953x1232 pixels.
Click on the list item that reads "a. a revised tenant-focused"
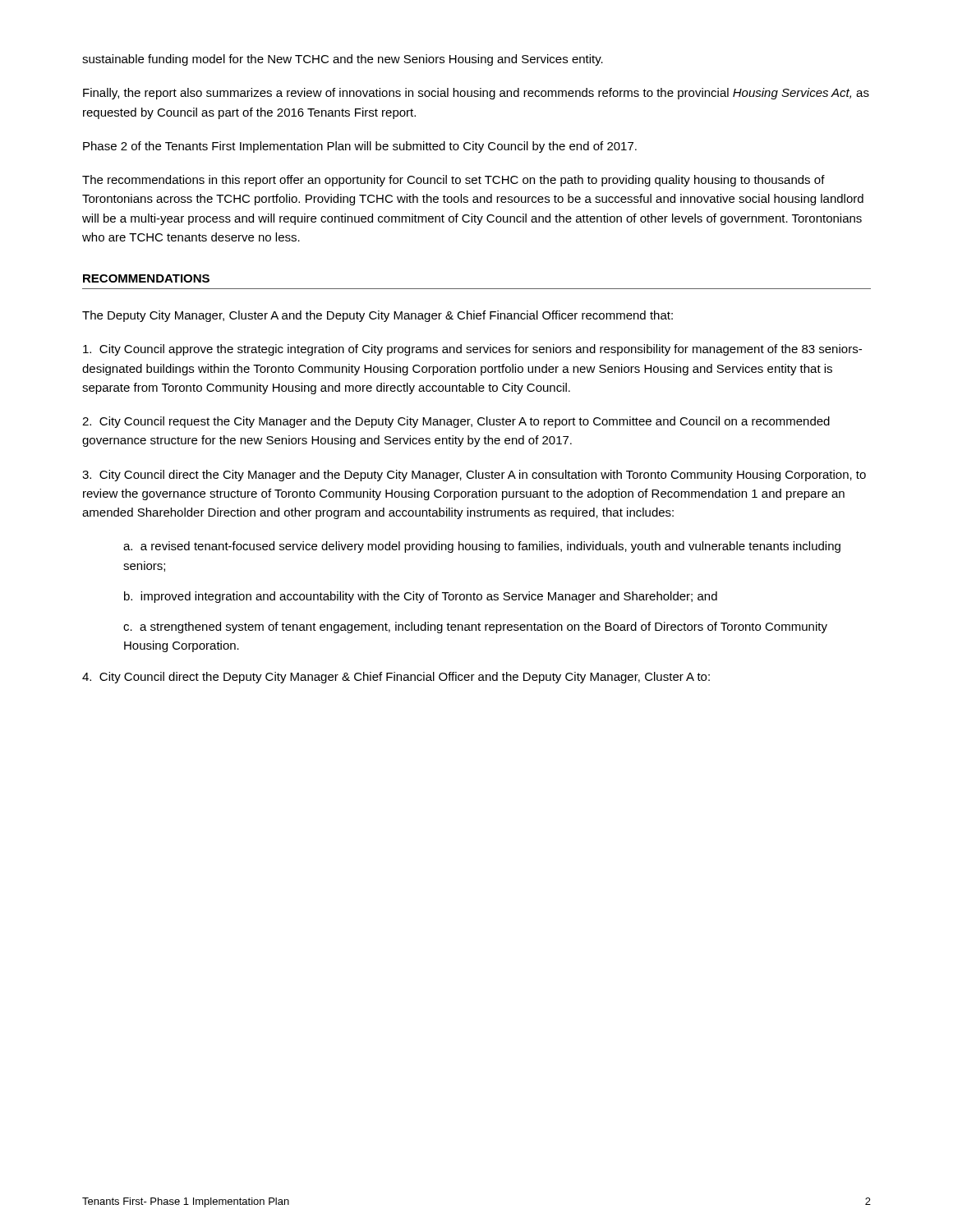(x=482, y=556)
